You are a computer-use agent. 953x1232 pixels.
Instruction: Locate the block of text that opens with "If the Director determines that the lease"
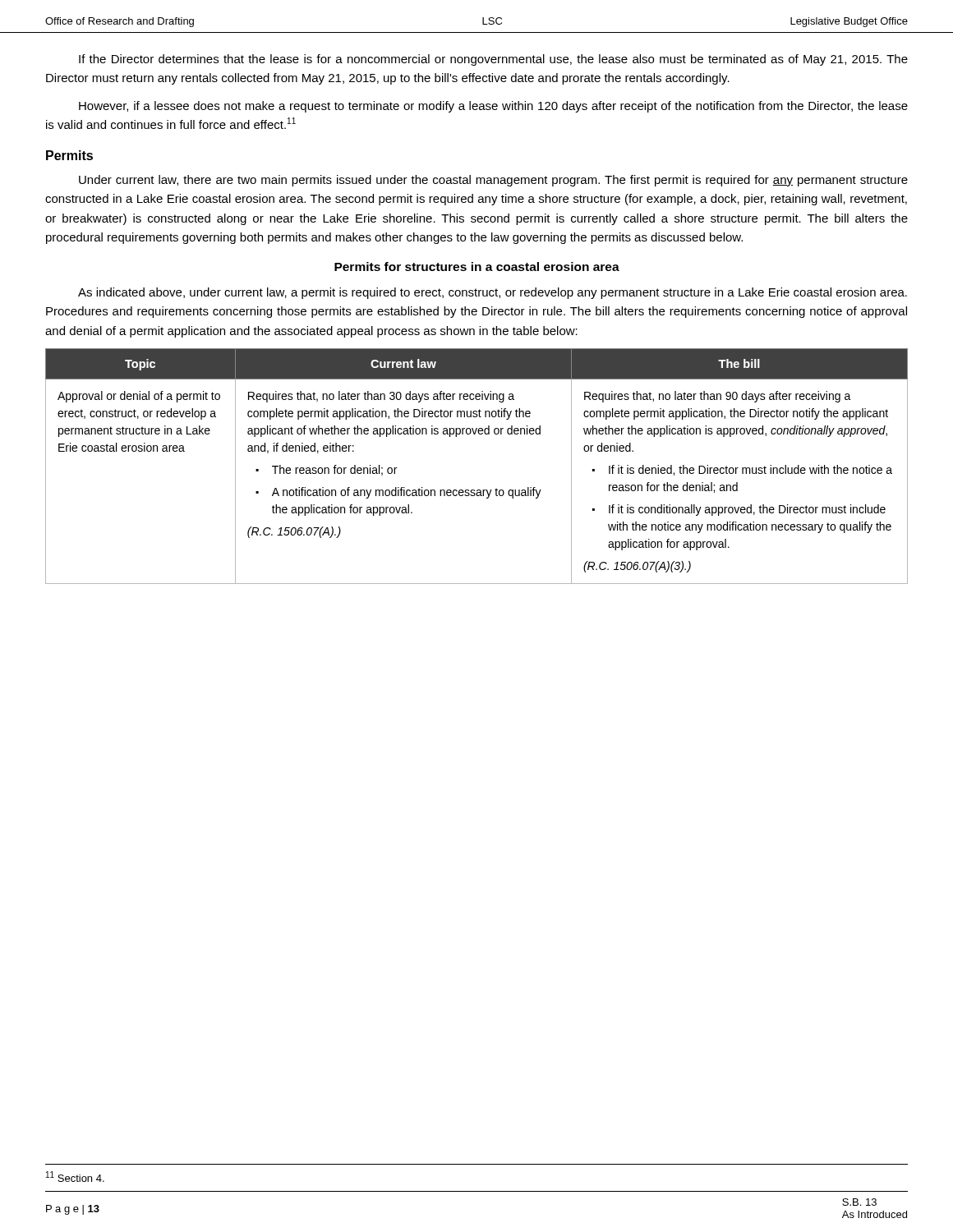(x=476, y=68)
